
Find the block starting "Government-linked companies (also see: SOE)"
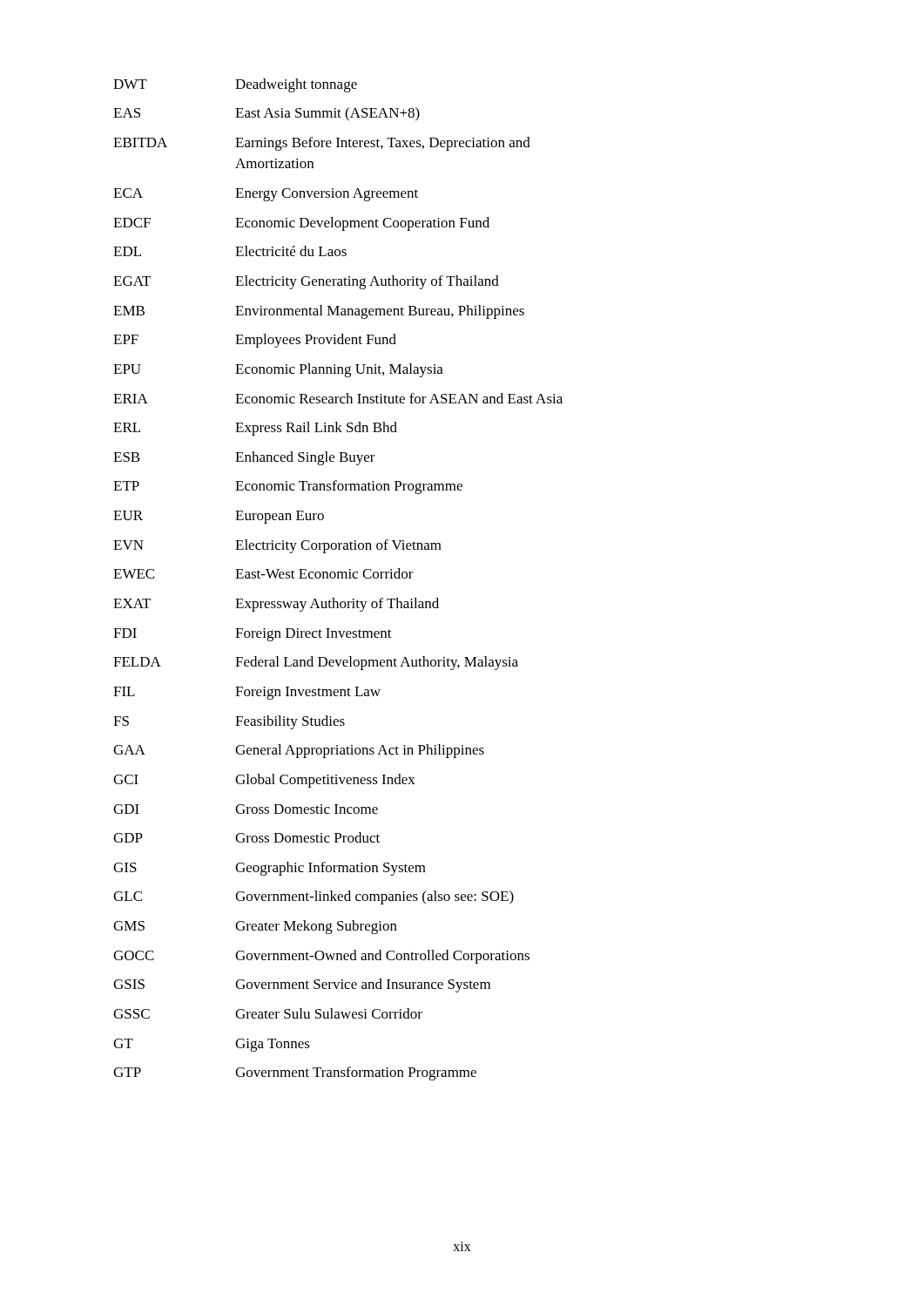point(375,897)
